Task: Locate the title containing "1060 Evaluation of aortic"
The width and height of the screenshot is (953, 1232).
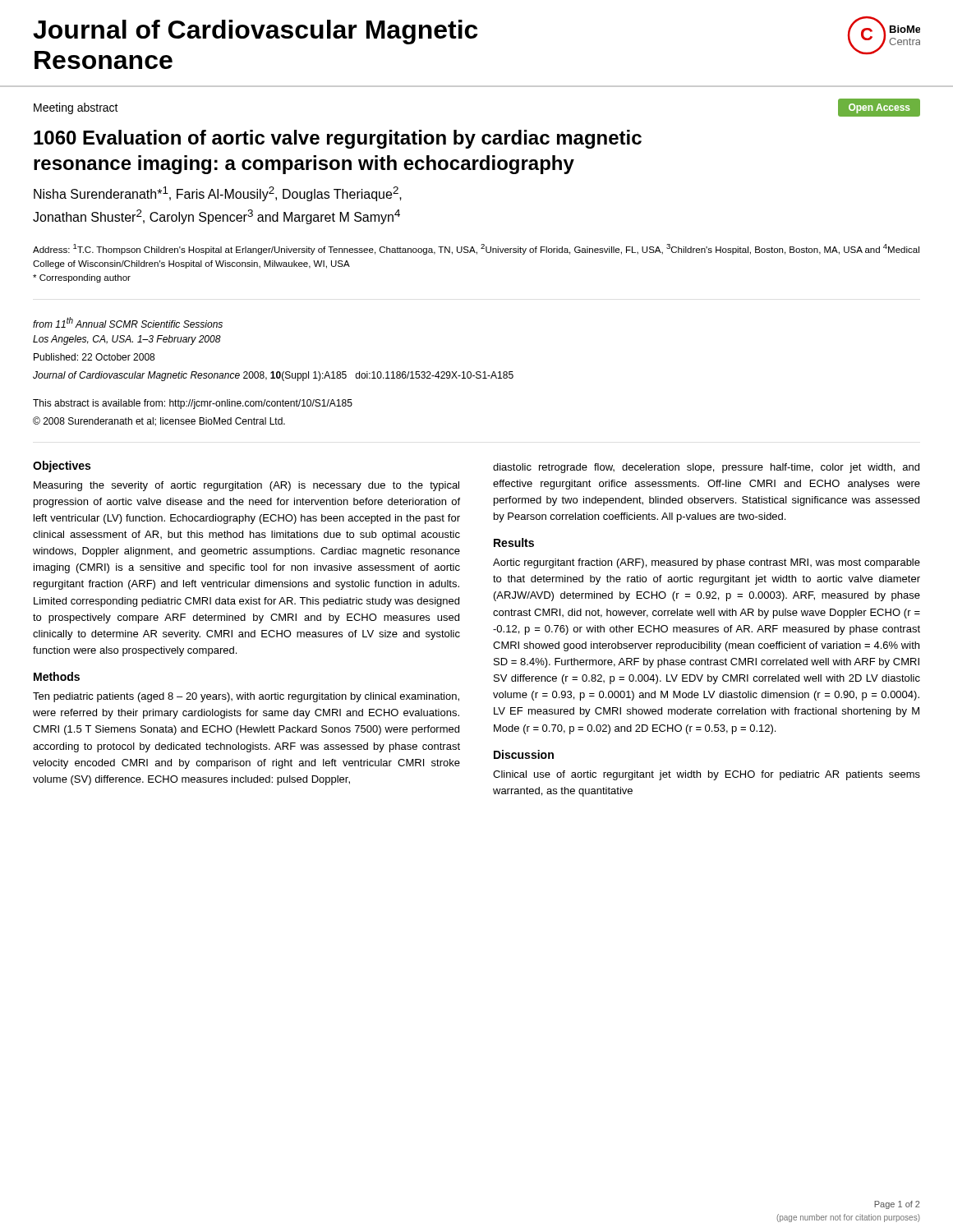Action: [338, 150]
